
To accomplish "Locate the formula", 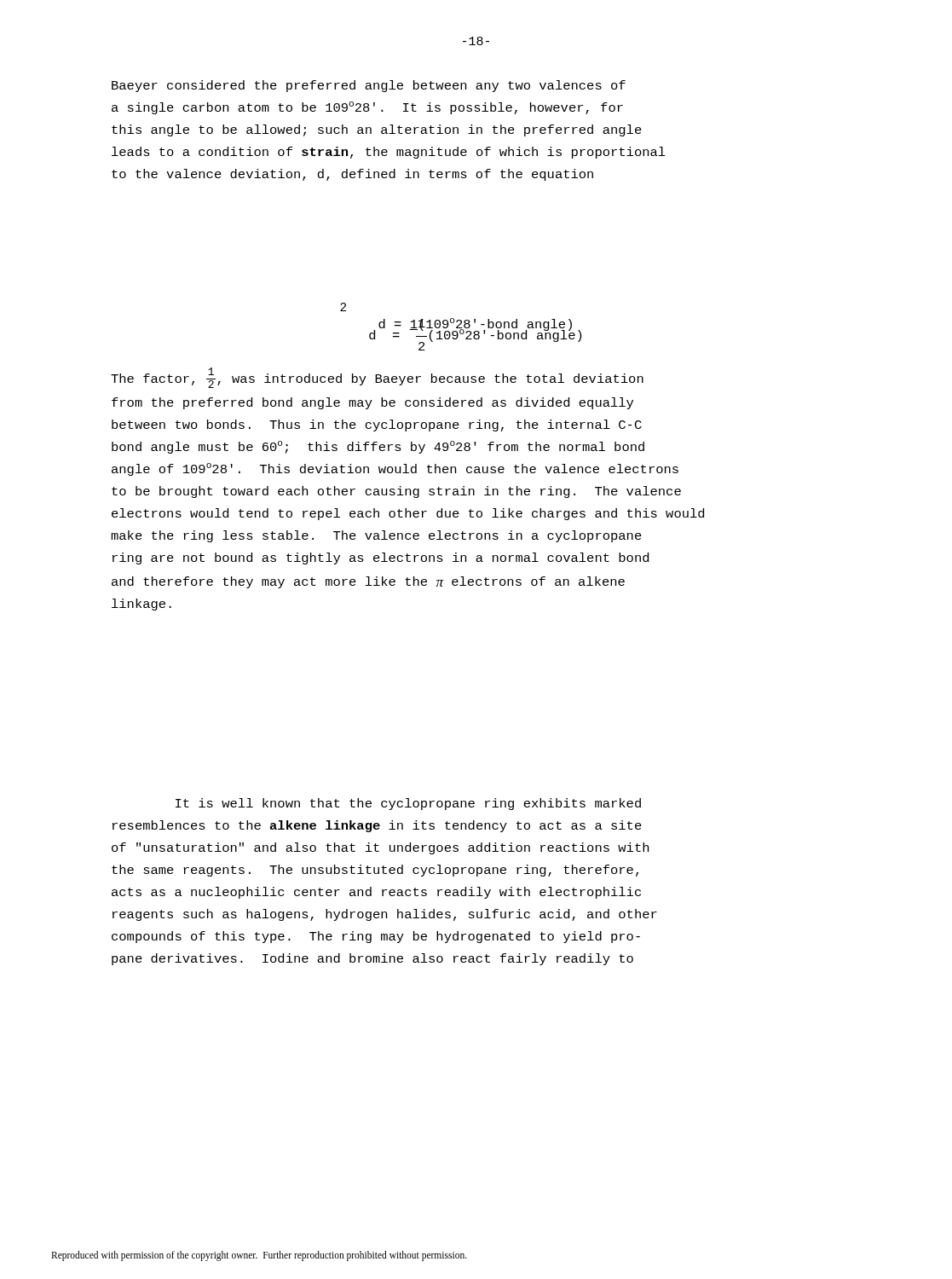I will click(457, 323).
